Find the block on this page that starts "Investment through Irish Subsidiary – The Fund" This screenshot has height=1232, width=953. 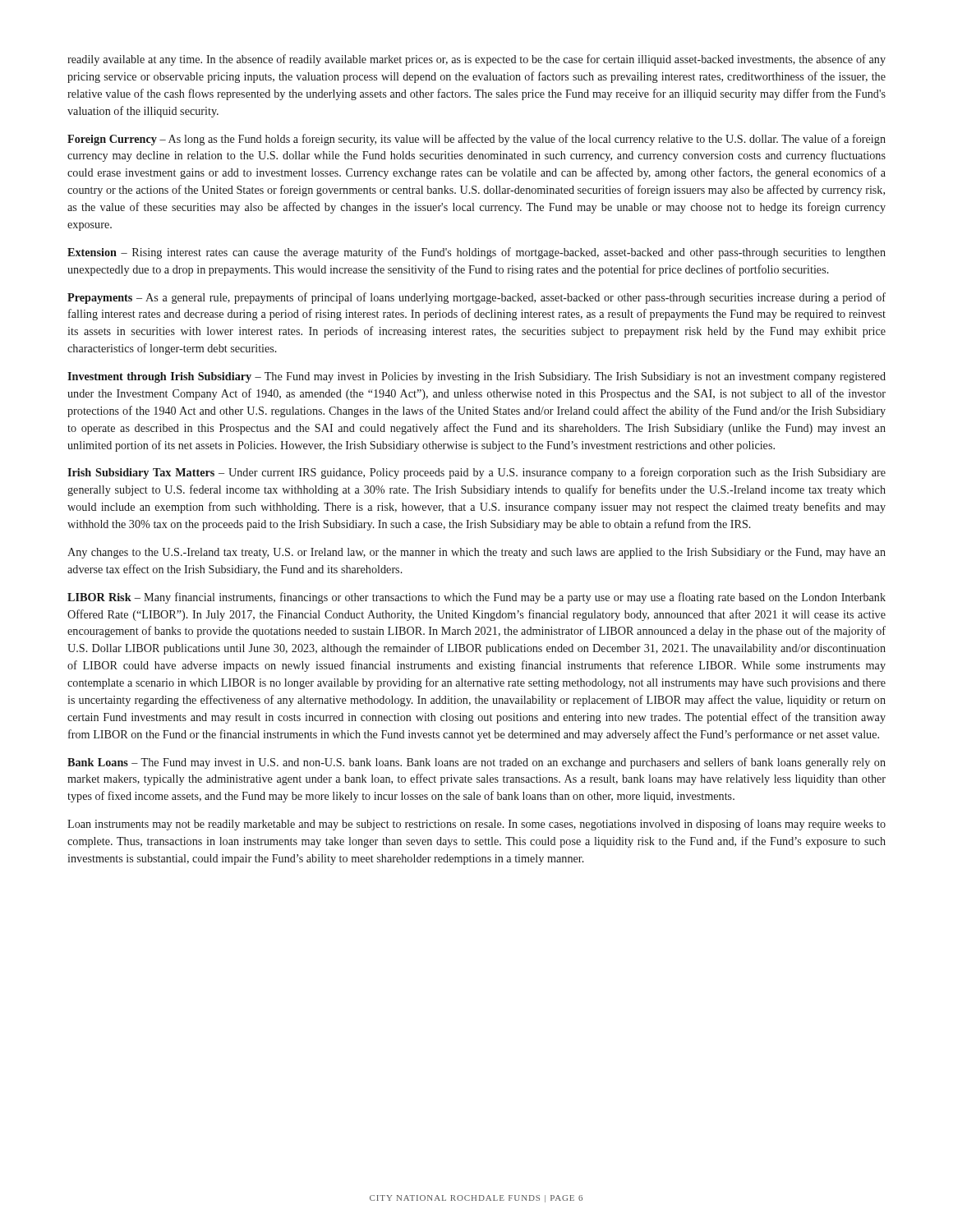476,410
